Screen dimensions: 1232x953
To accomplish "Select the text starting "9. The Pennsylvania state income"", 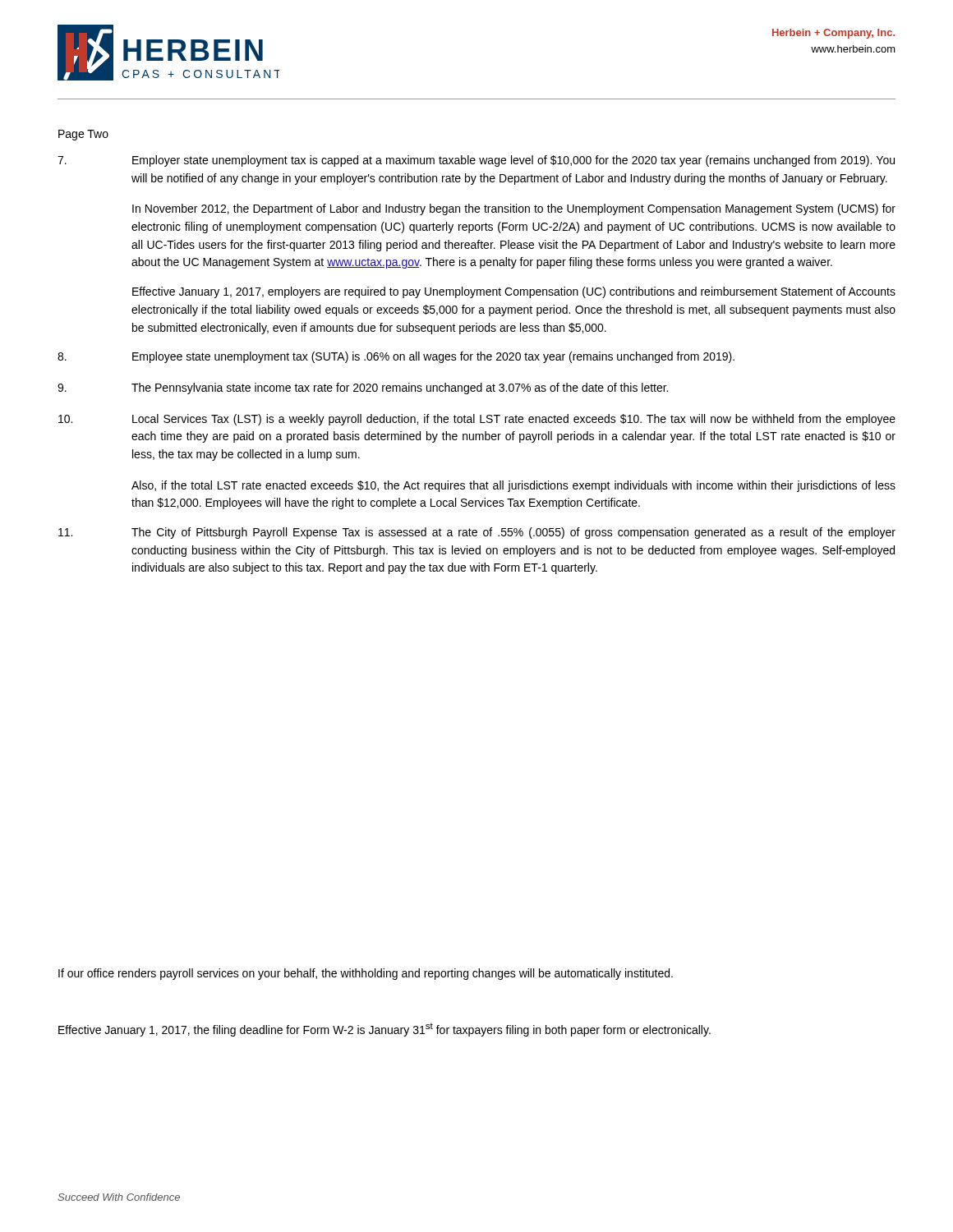I will click(476, 388).
